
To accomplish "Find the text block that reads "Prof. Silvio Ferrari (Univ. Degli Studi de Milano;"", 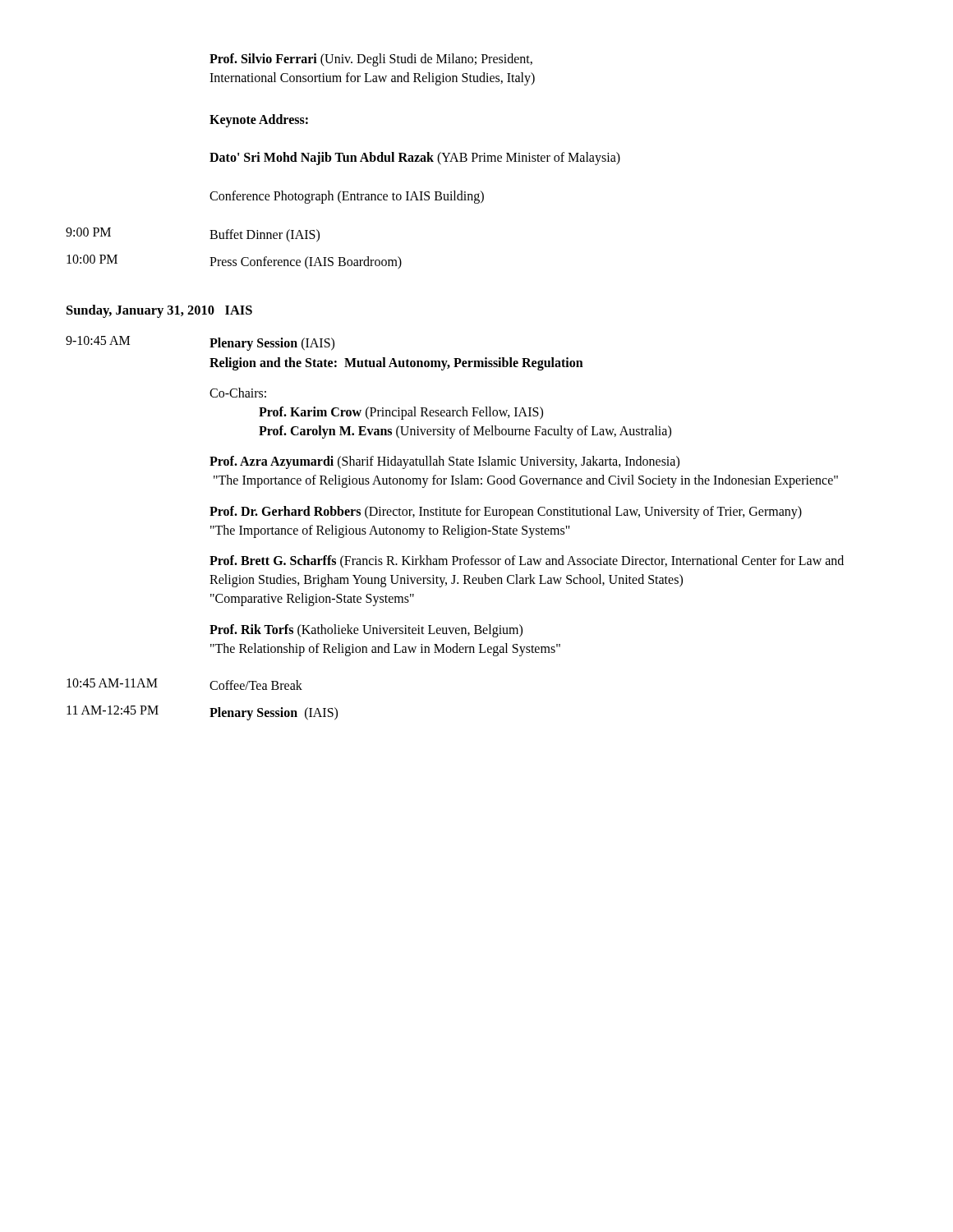I will coord(372,68).
